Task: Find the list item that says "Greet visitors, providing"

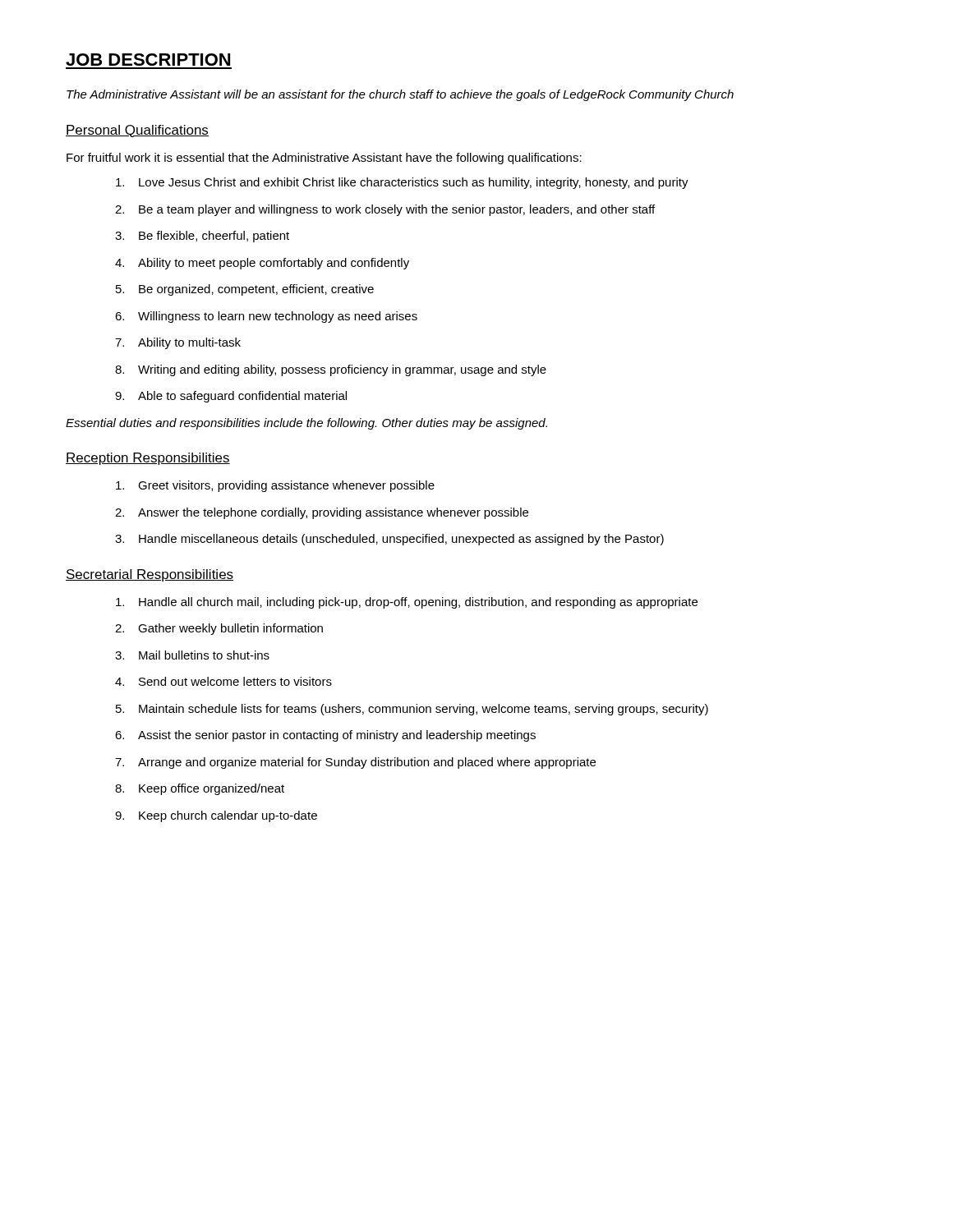Action: click(x=275, y=486)
